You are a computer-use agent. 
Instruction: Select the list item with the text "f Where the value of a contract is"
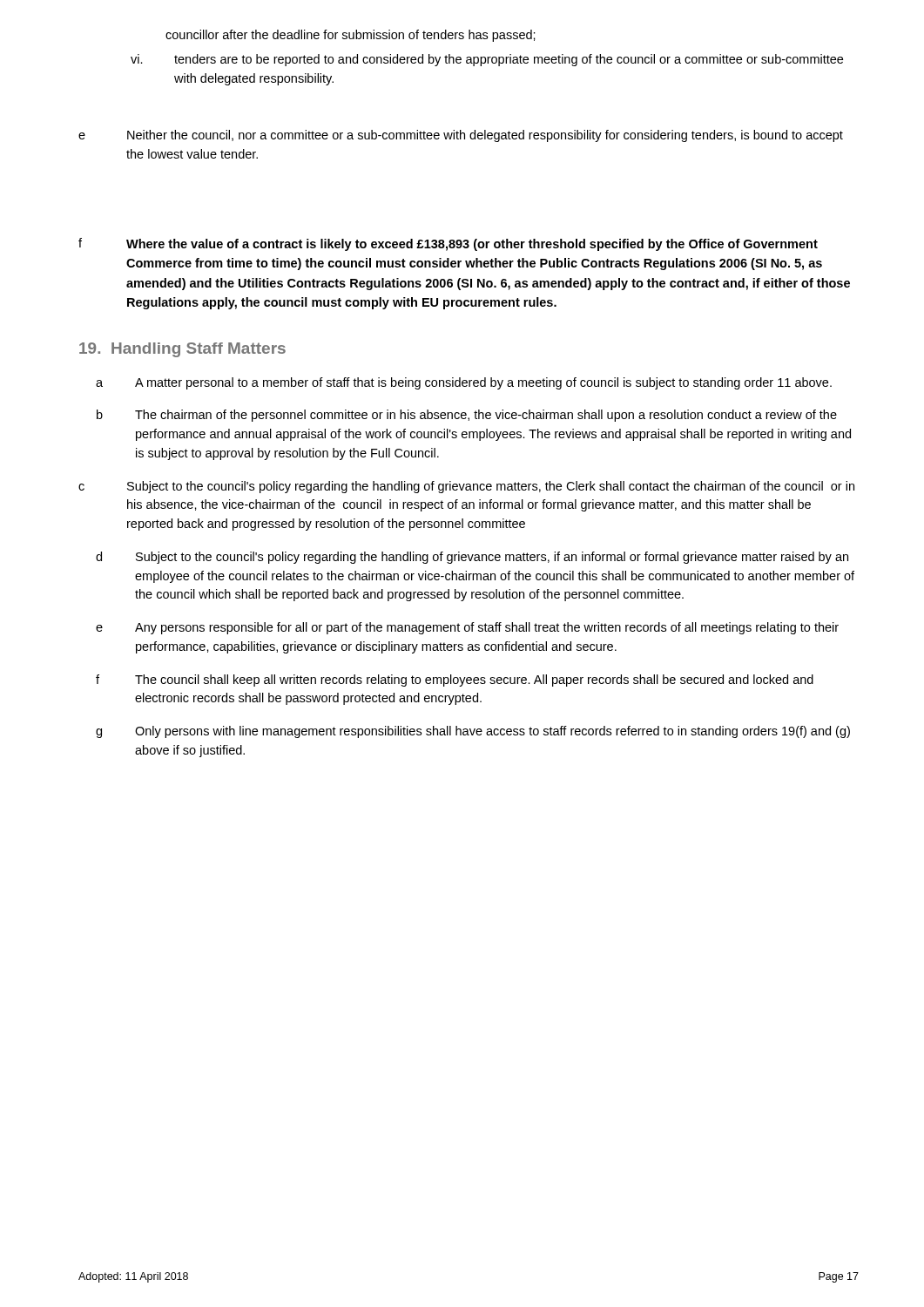469,273
